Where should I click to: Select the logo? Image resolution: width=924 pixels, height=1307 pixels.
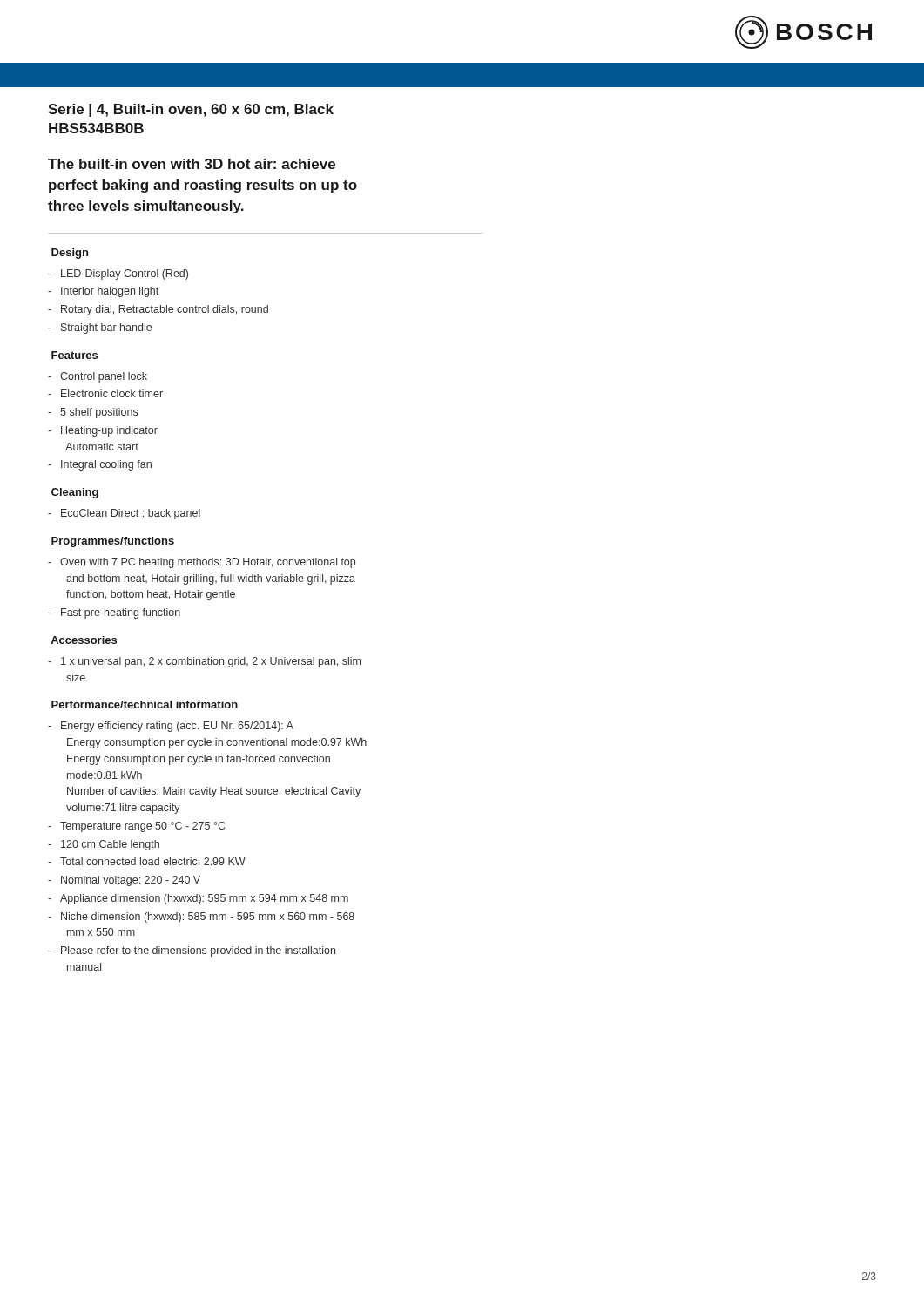pyautogui.click(x=806, y=32)
